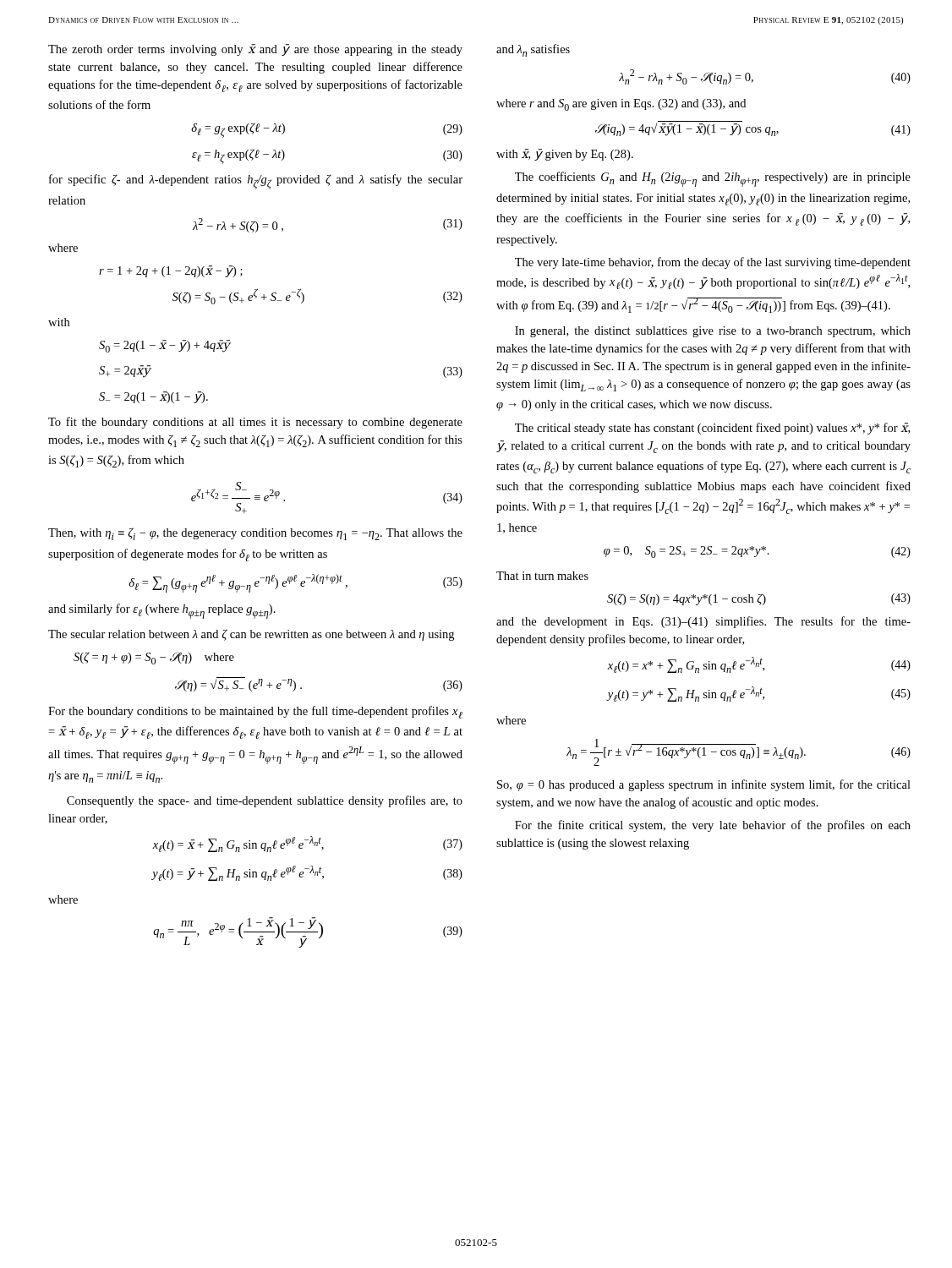This screenshot has height=1268, width=952.
Task: Point to the passage starting "λn = 12[r ±"
Action: [x=703, y=753]
